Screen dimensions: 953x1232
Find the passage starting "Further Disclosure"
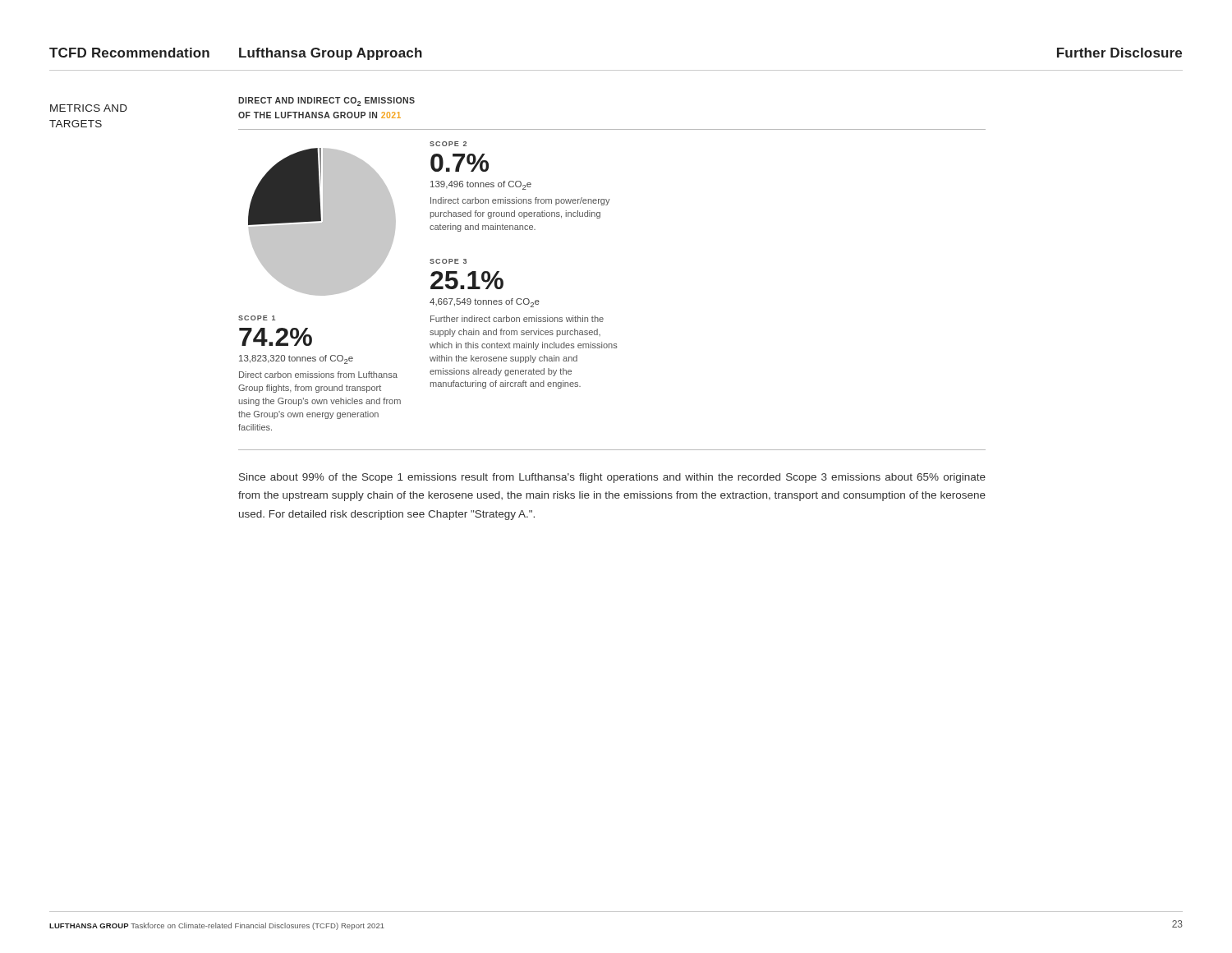point(1092,53)
